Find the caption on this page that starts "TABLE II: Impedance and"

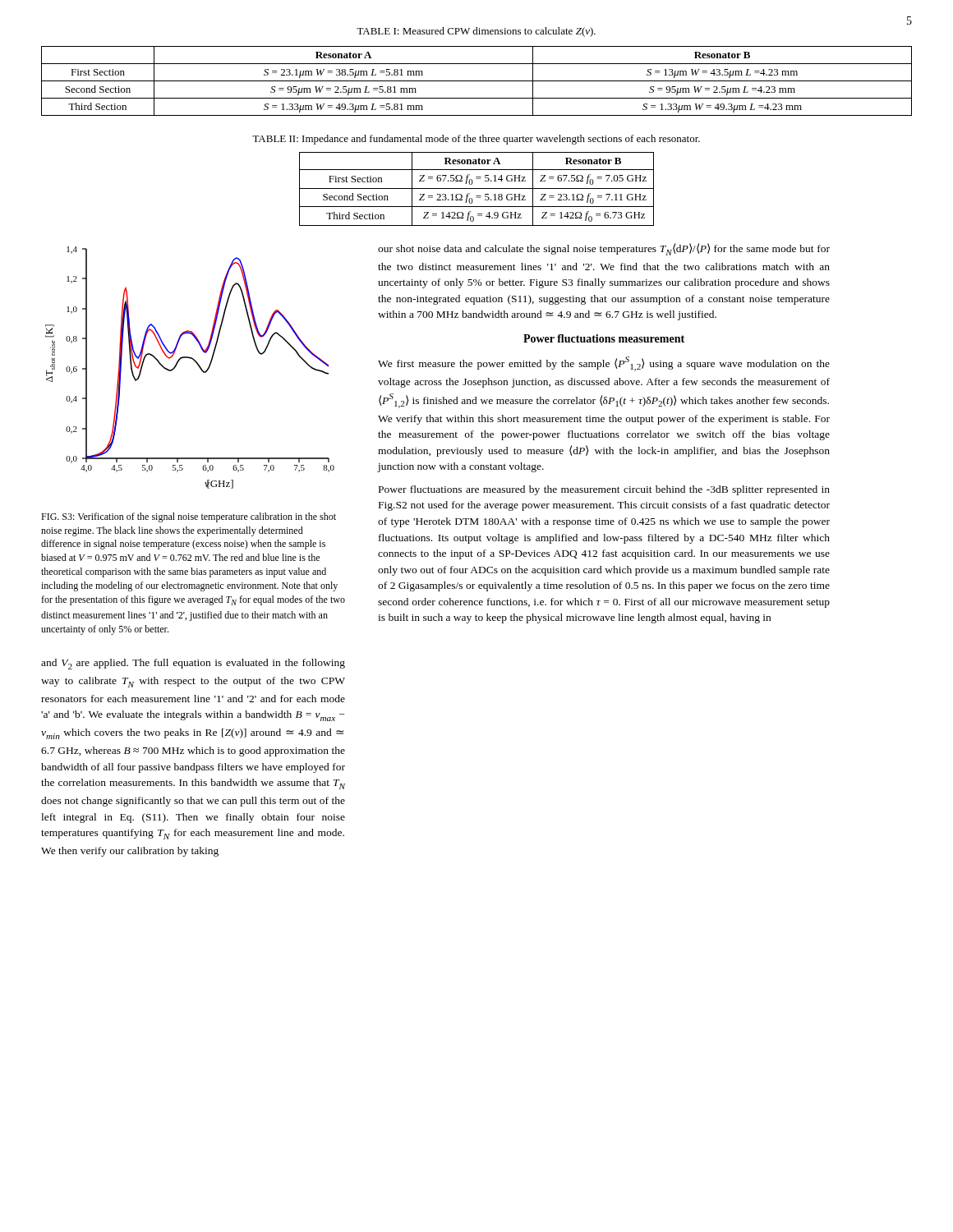point(476,138)
